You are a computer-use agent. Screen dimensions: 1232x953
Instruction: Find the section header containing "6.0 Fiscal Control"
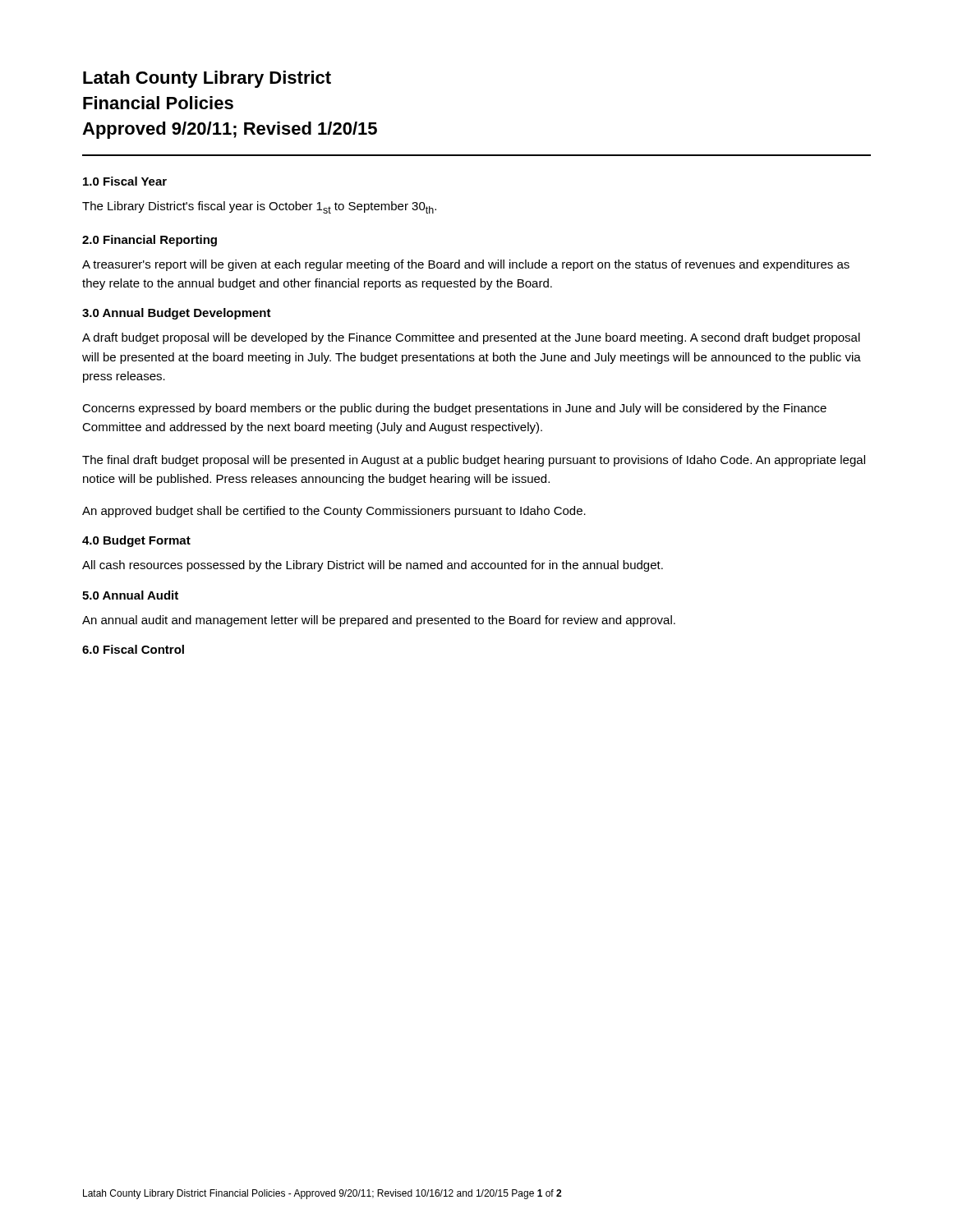pyautogui.click(x=134, y=649)
